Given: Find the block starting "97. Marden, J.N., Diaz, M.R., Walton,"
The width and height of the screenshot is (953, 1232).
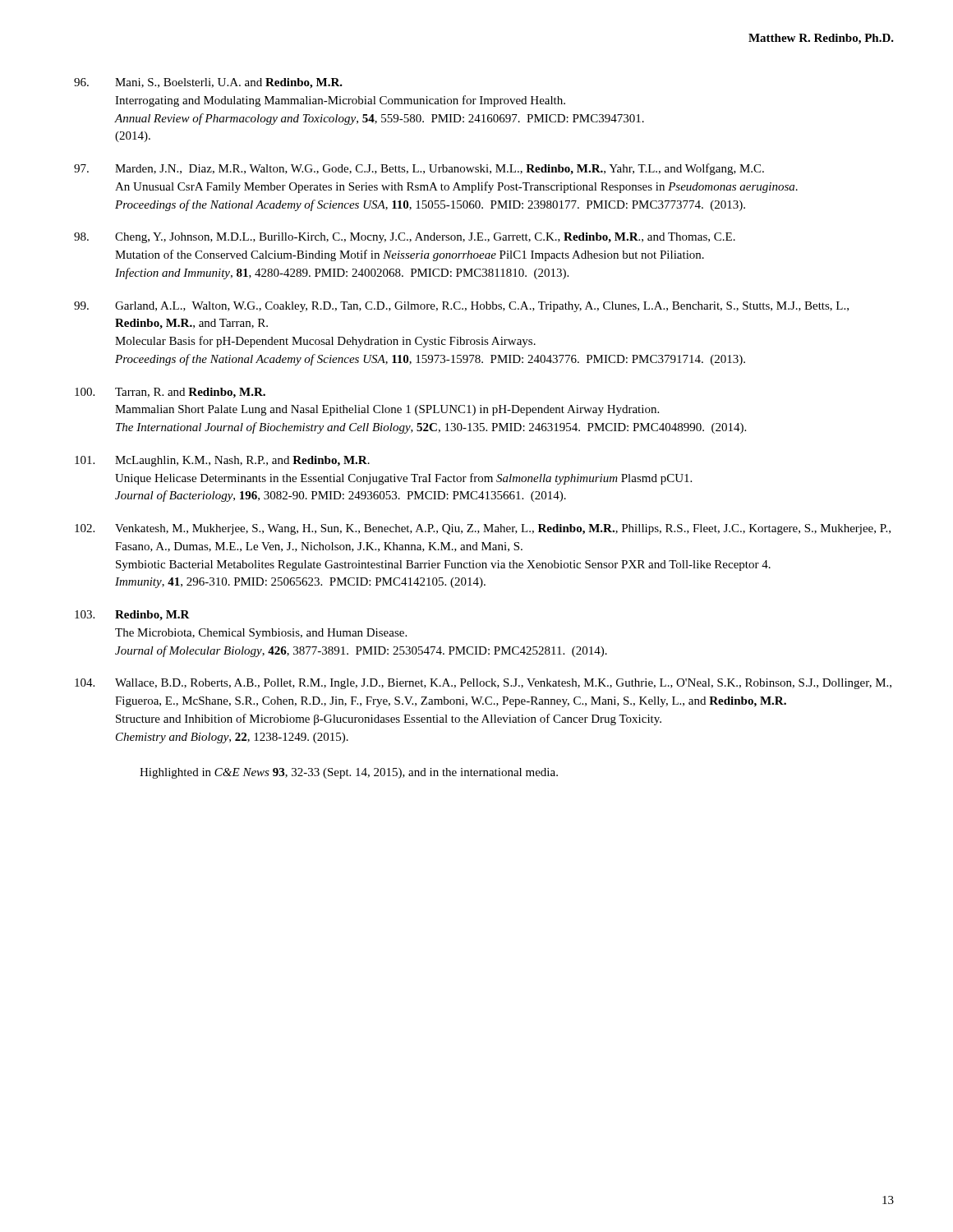Looking at the screenshot, I should click(484, 187).
